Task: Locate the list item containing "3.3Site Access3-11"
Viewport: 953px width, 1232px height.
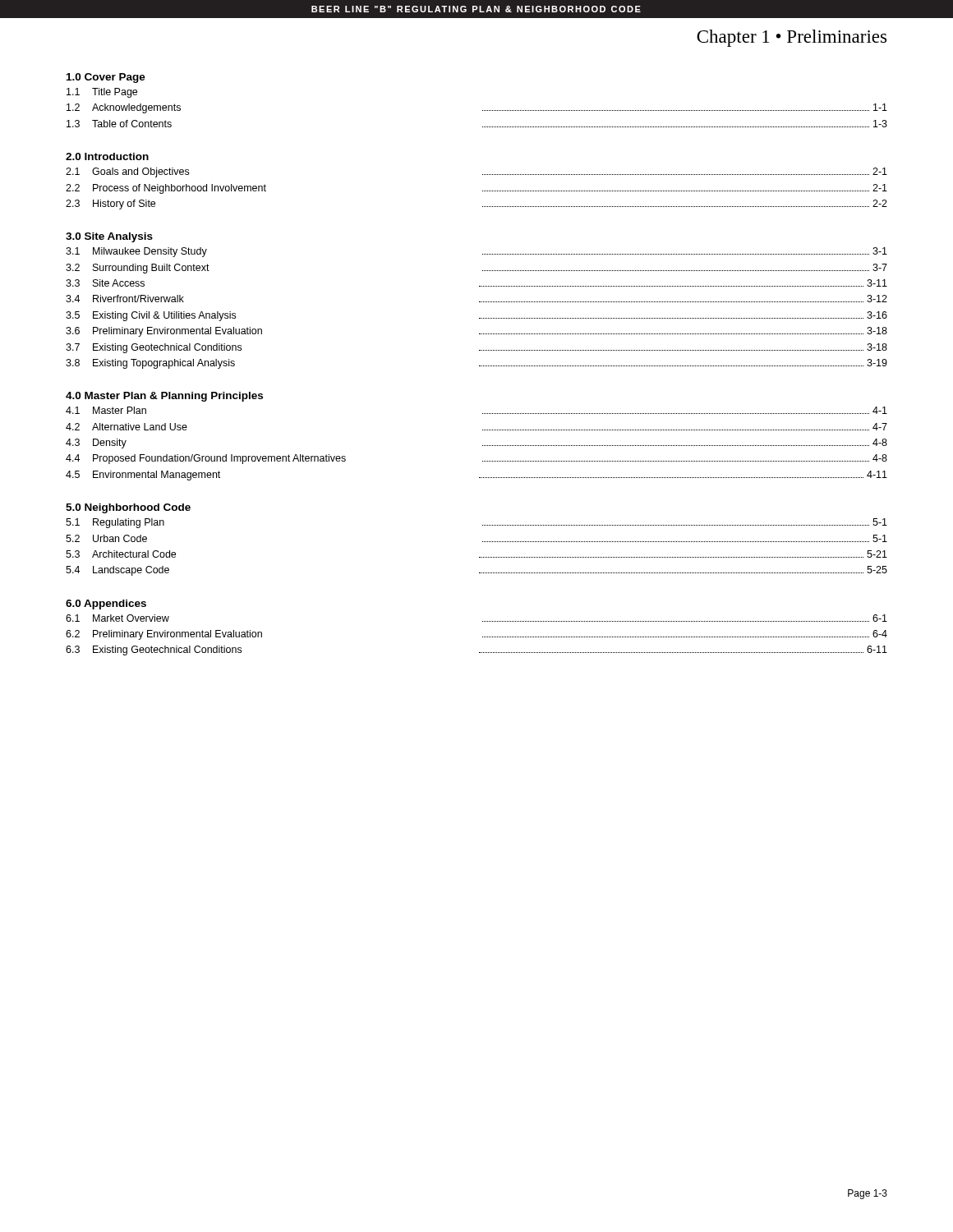Action: pyautogui.click(x=476, y=284)
